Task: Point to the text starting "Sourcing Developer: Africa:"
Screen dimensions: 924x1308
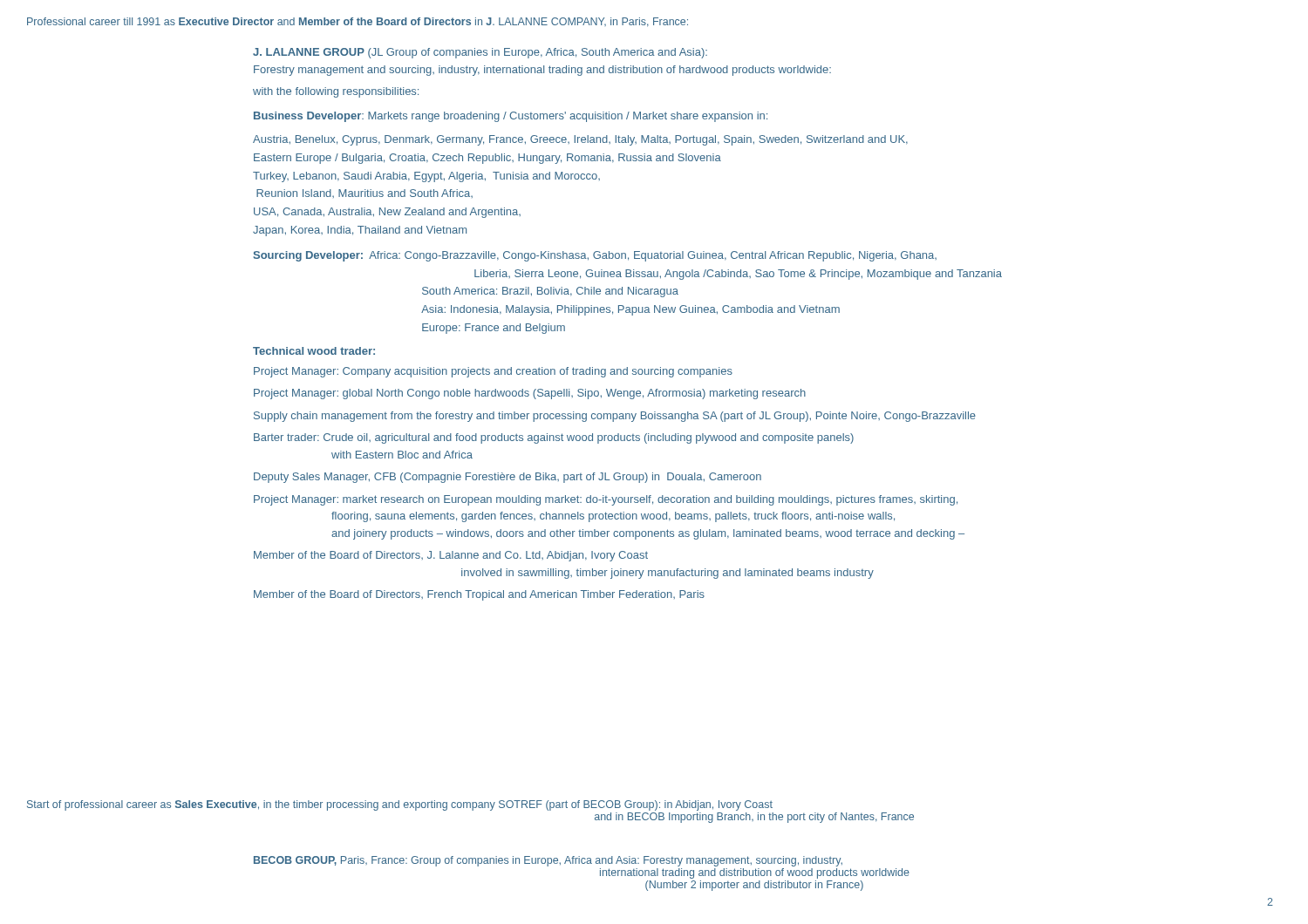Action: (595, 256)
